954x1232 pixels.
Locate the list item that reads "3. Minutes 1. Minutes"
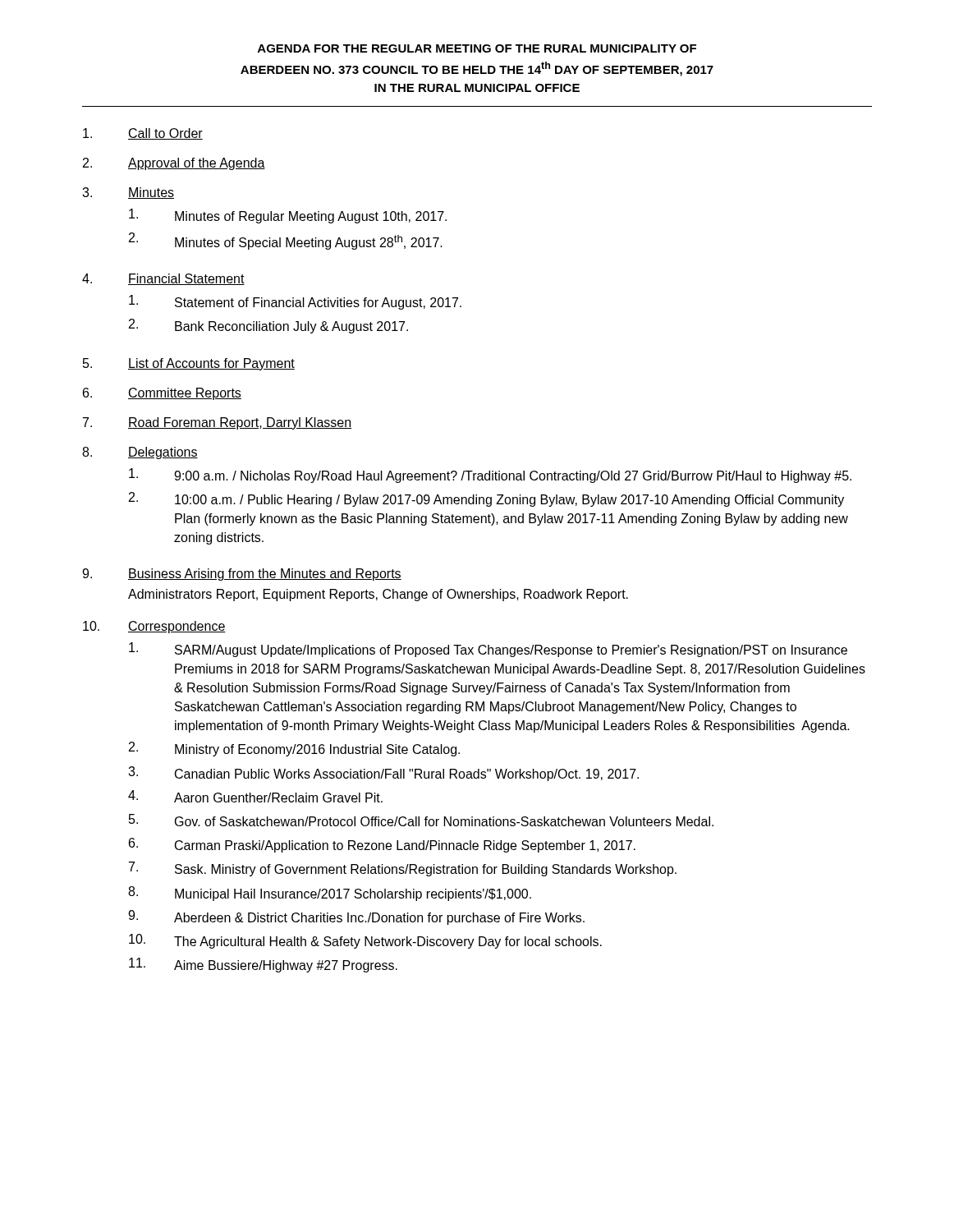(128, 193)
